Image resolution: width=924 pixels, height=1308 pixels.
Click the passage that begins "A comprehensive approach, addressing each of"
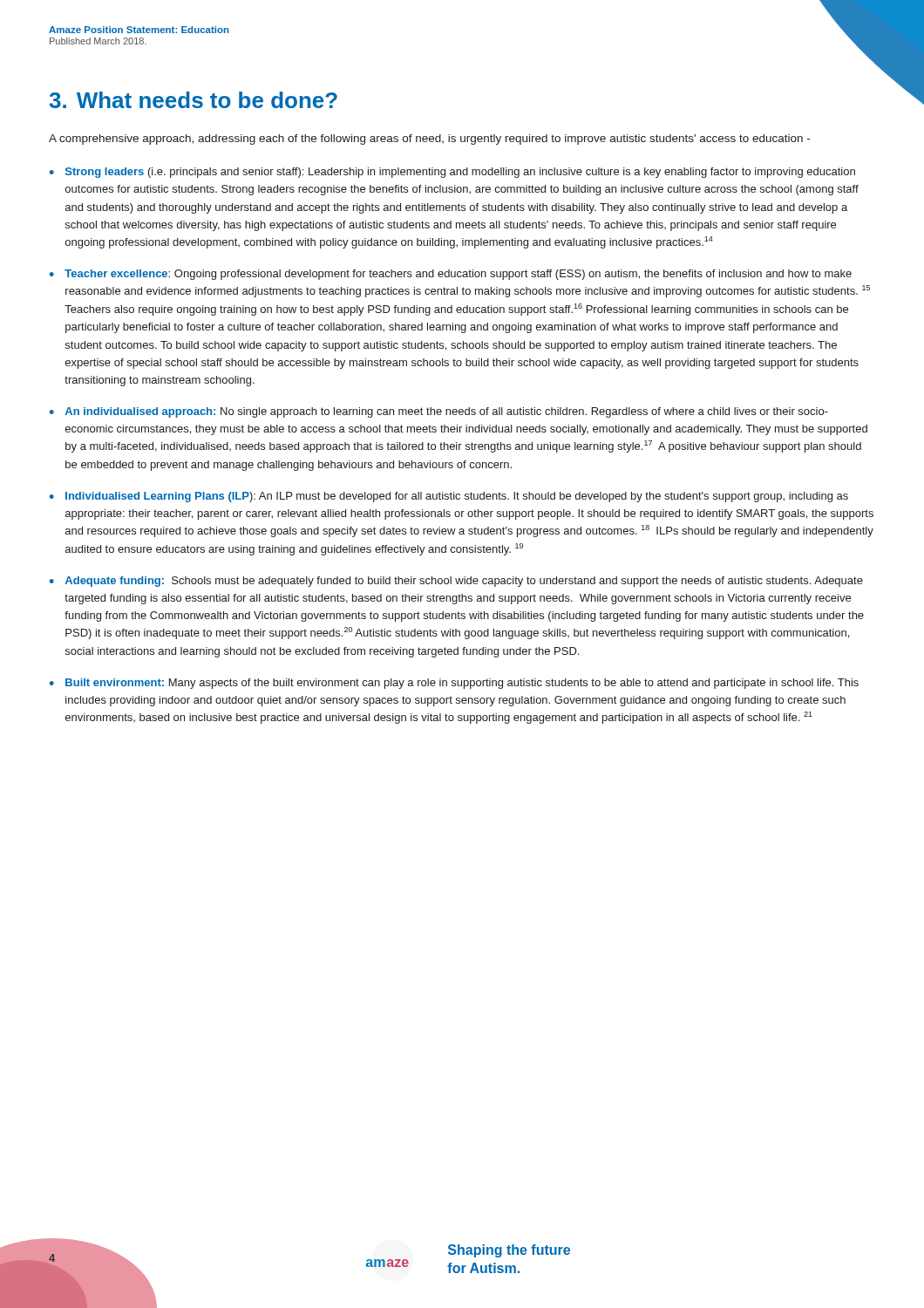430,138
